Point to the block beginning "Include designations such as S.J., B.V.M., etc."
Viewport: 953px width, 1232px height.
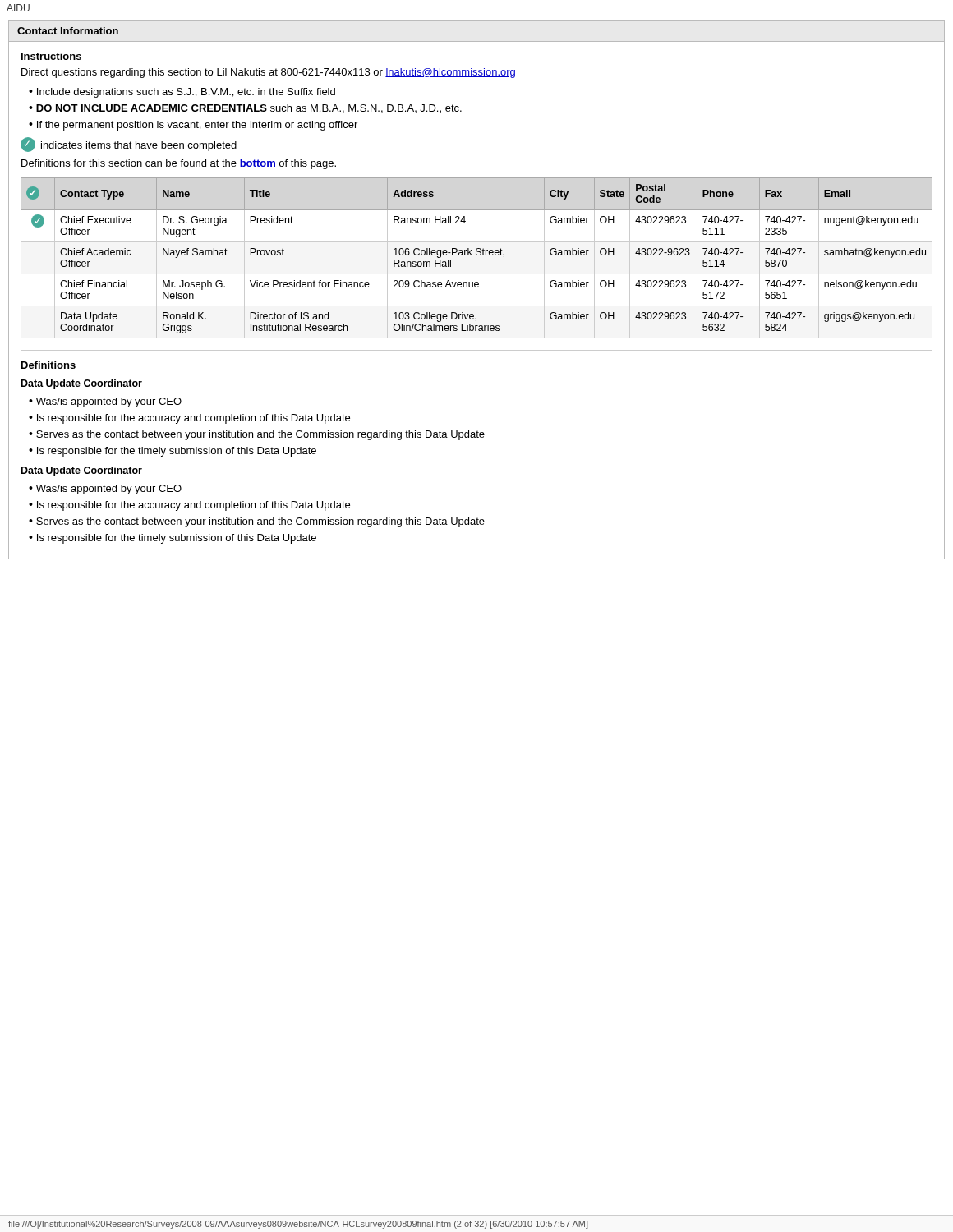tap(186, 92)
